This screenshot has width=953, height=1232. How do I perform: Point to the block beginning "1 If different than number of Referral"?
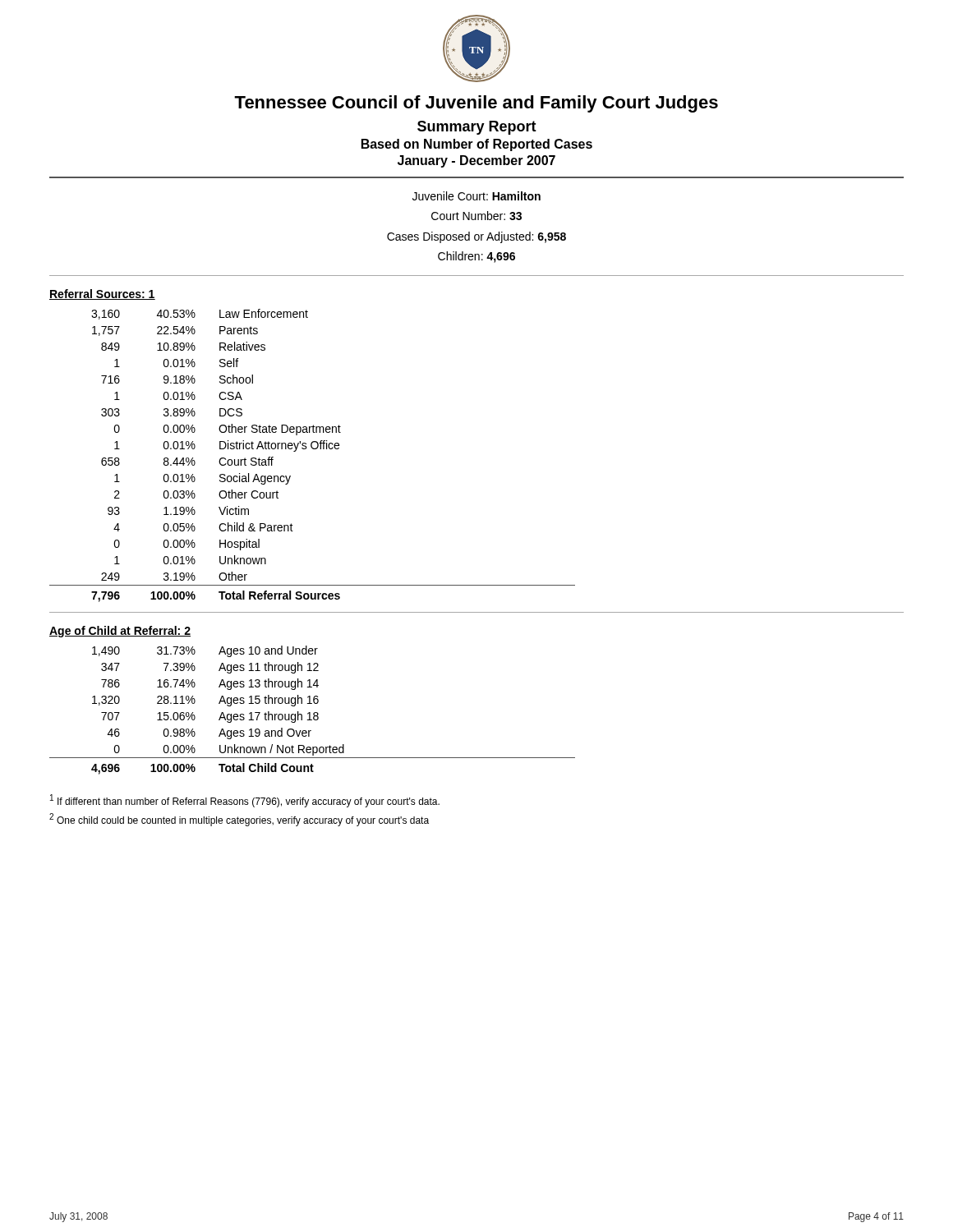(x=245, y=800)
